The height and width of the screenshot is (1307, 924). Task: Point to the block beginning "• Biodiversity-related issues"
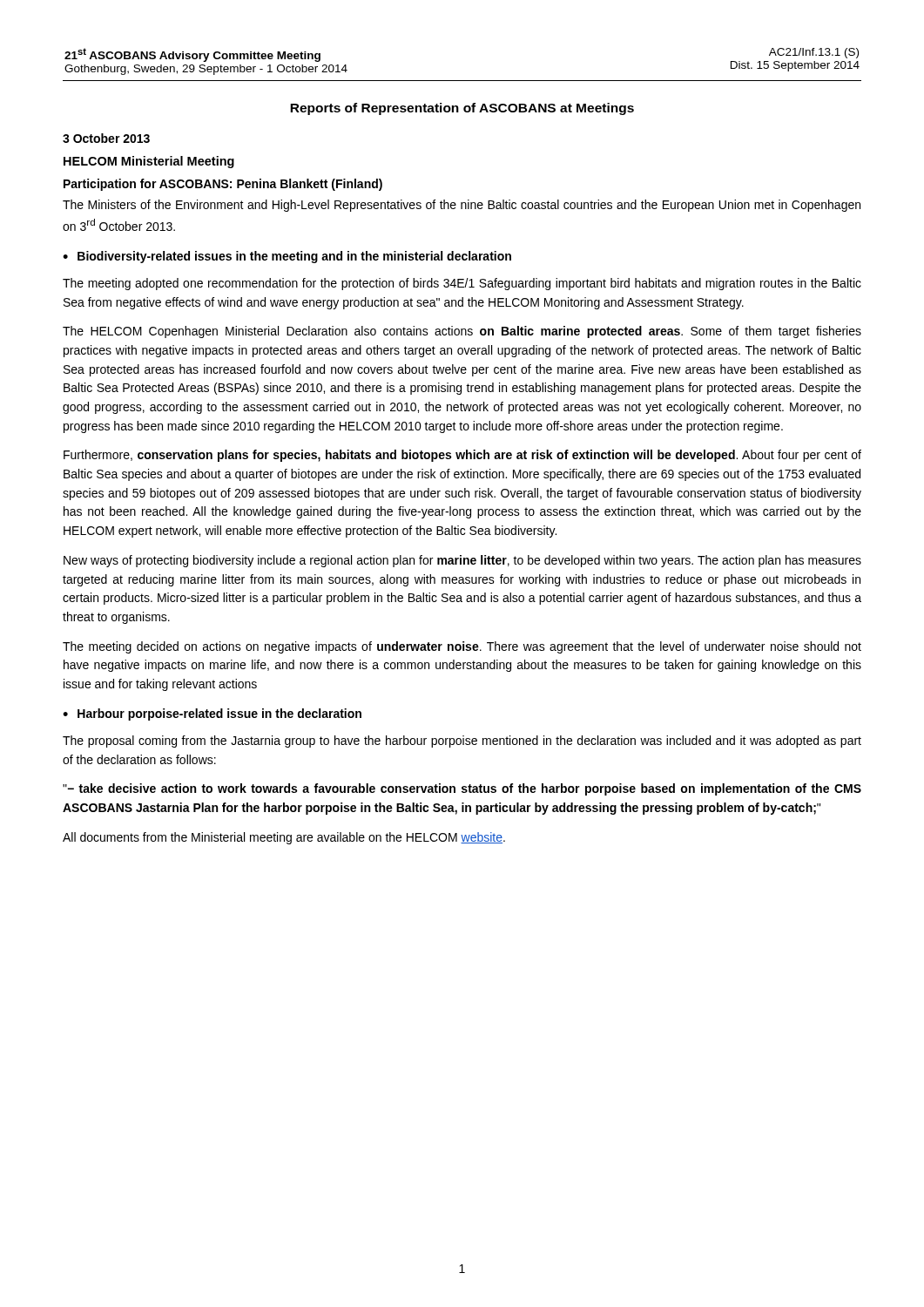pos(287,257)
